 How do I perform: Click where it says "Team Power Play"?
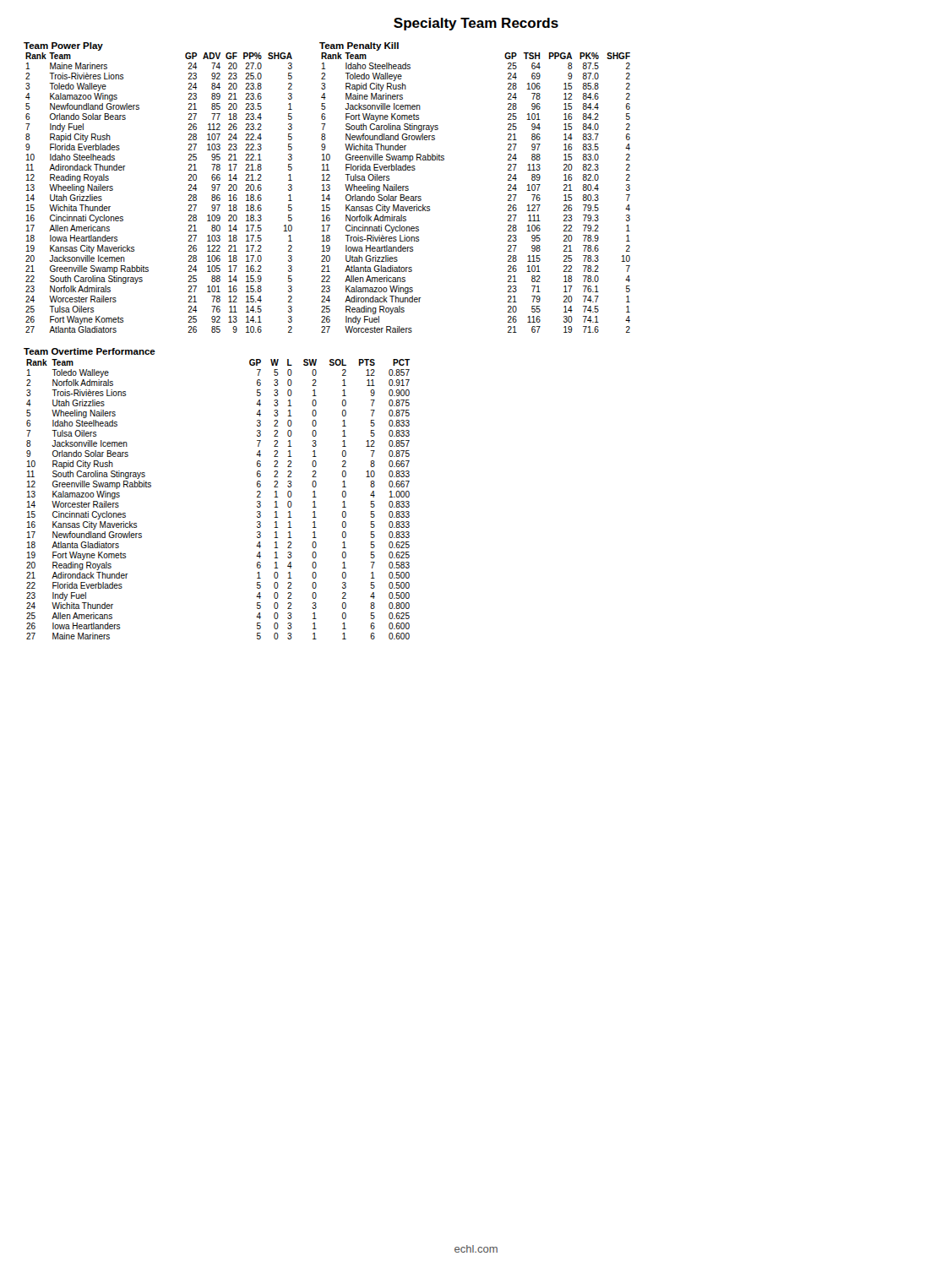click(63, 46)
